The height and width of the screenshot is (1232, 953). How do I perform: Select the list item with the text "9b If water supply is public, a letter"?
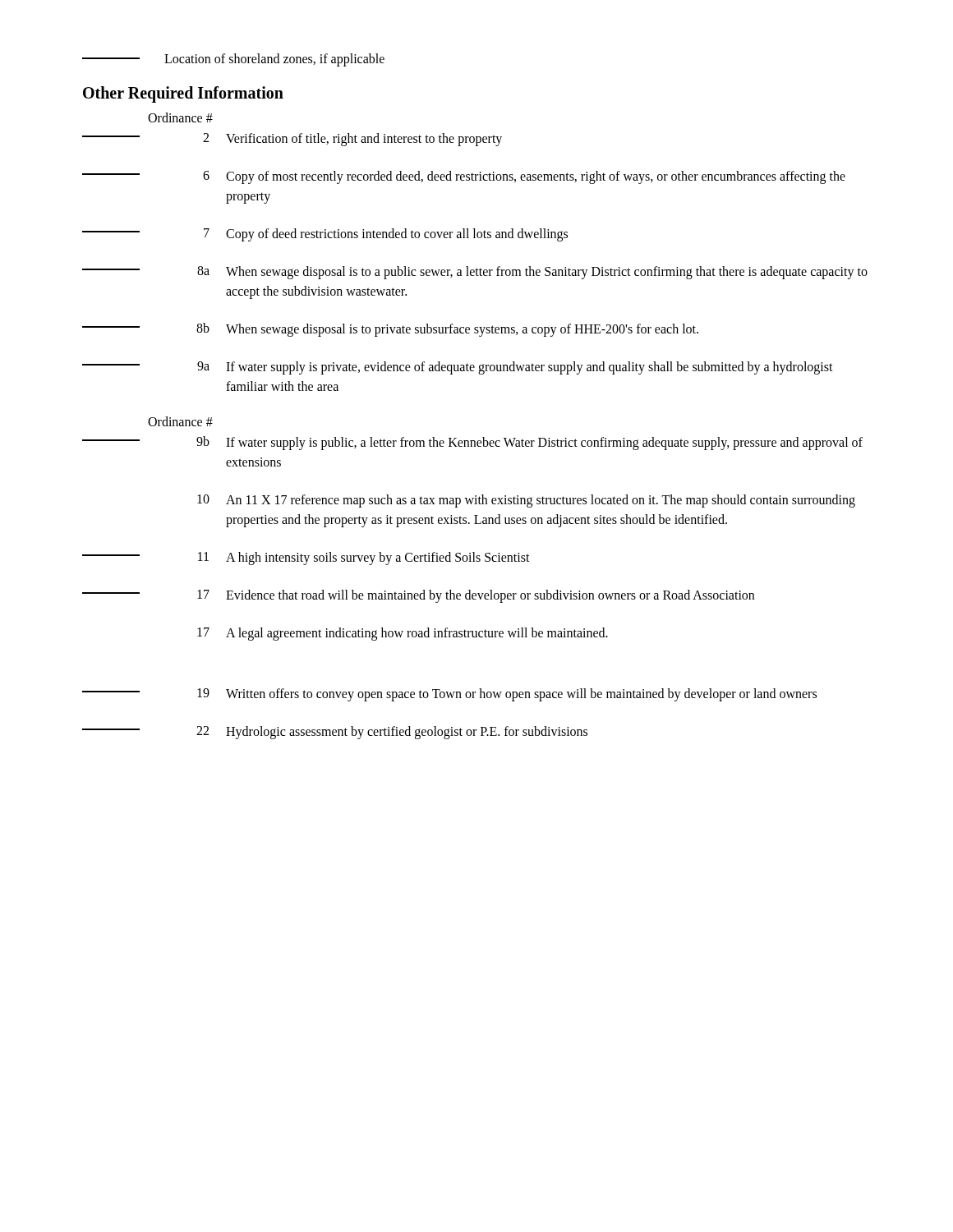[476, 453]
